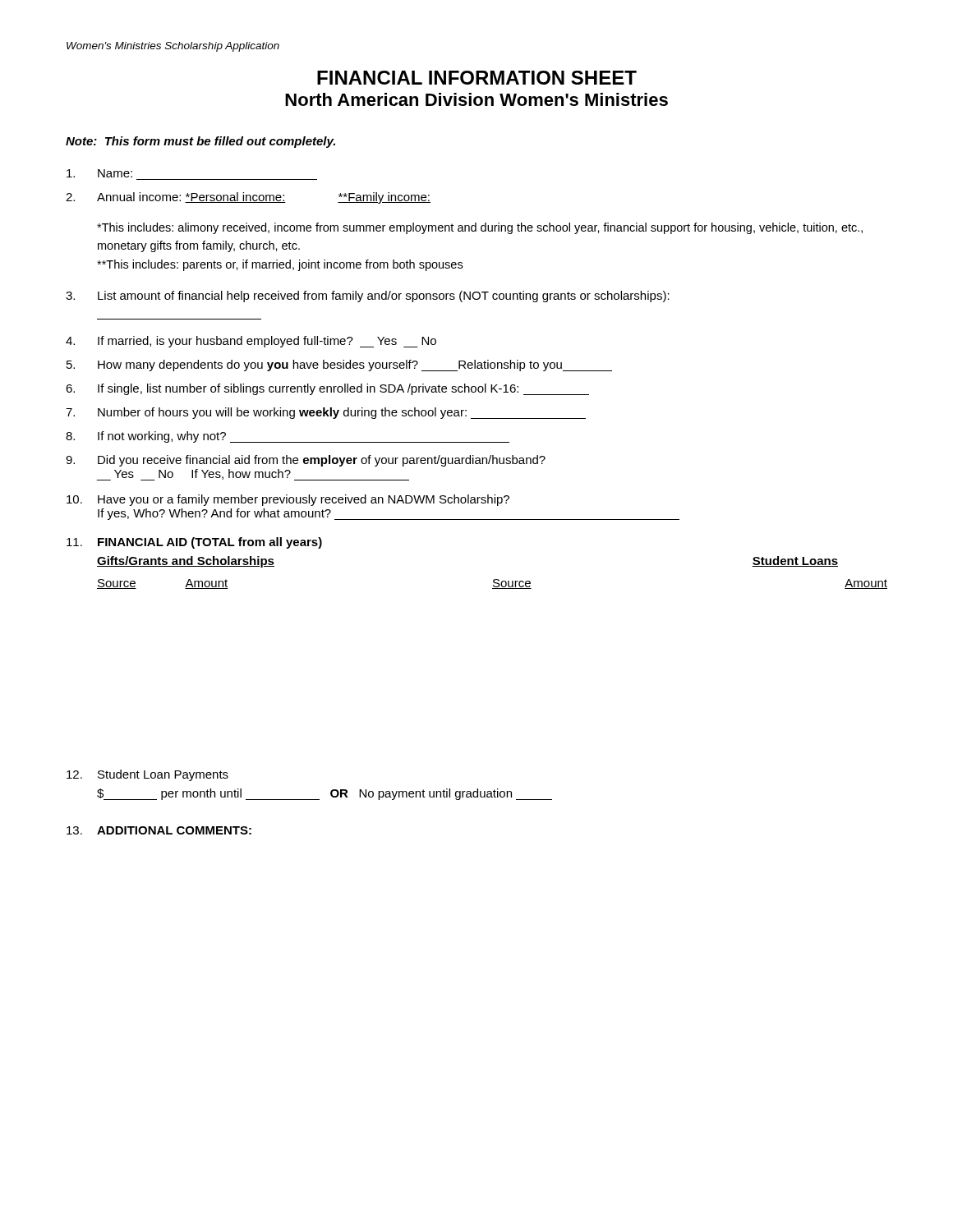Locate the list item with the text "7. Number of hours you will be"
953x1232 pixels.
tap(476, 412)
